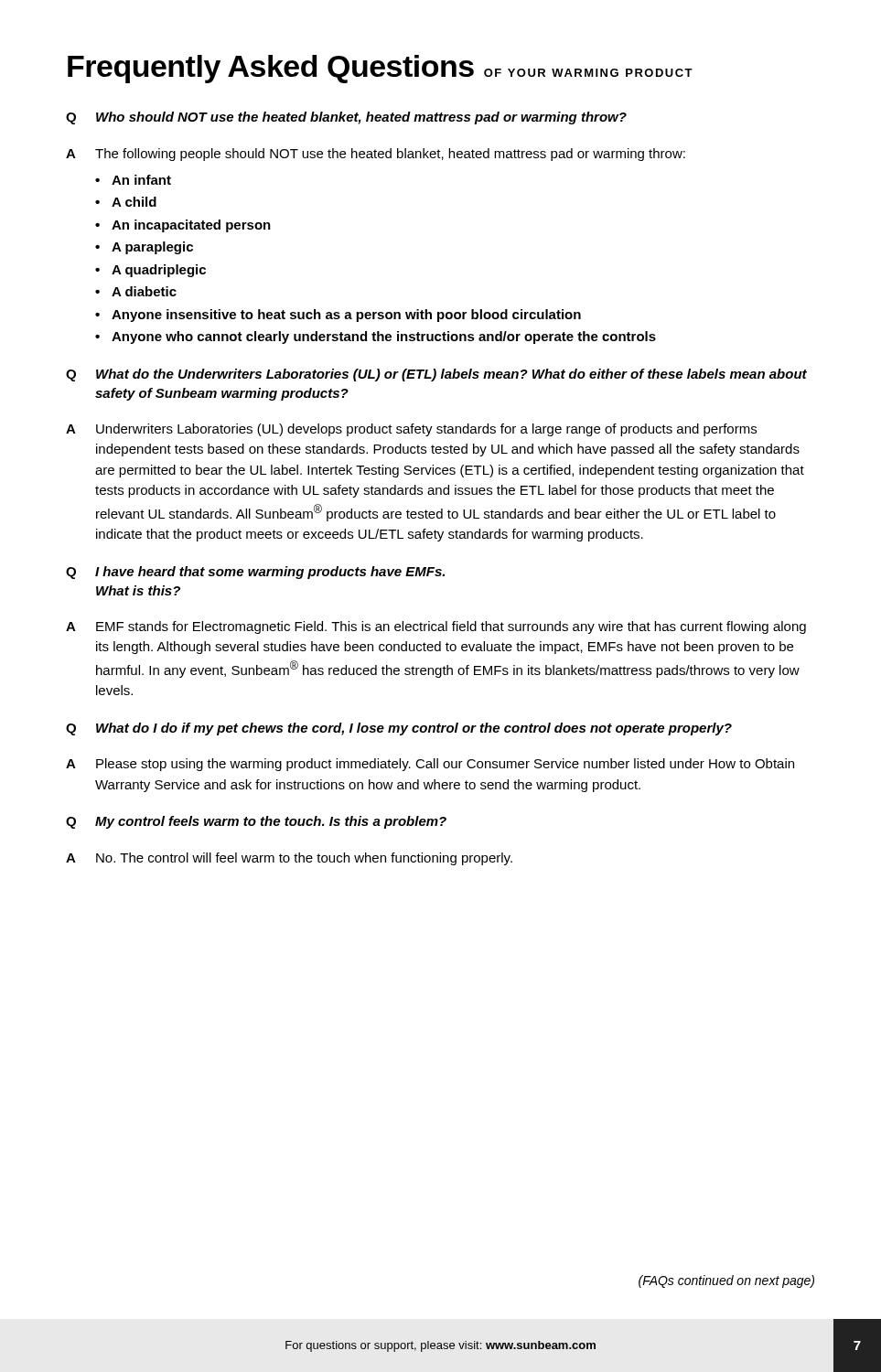Find the text block containing "A No. The"
Viewport: 881px width, 1372px height.
click(x=440, y=858)
